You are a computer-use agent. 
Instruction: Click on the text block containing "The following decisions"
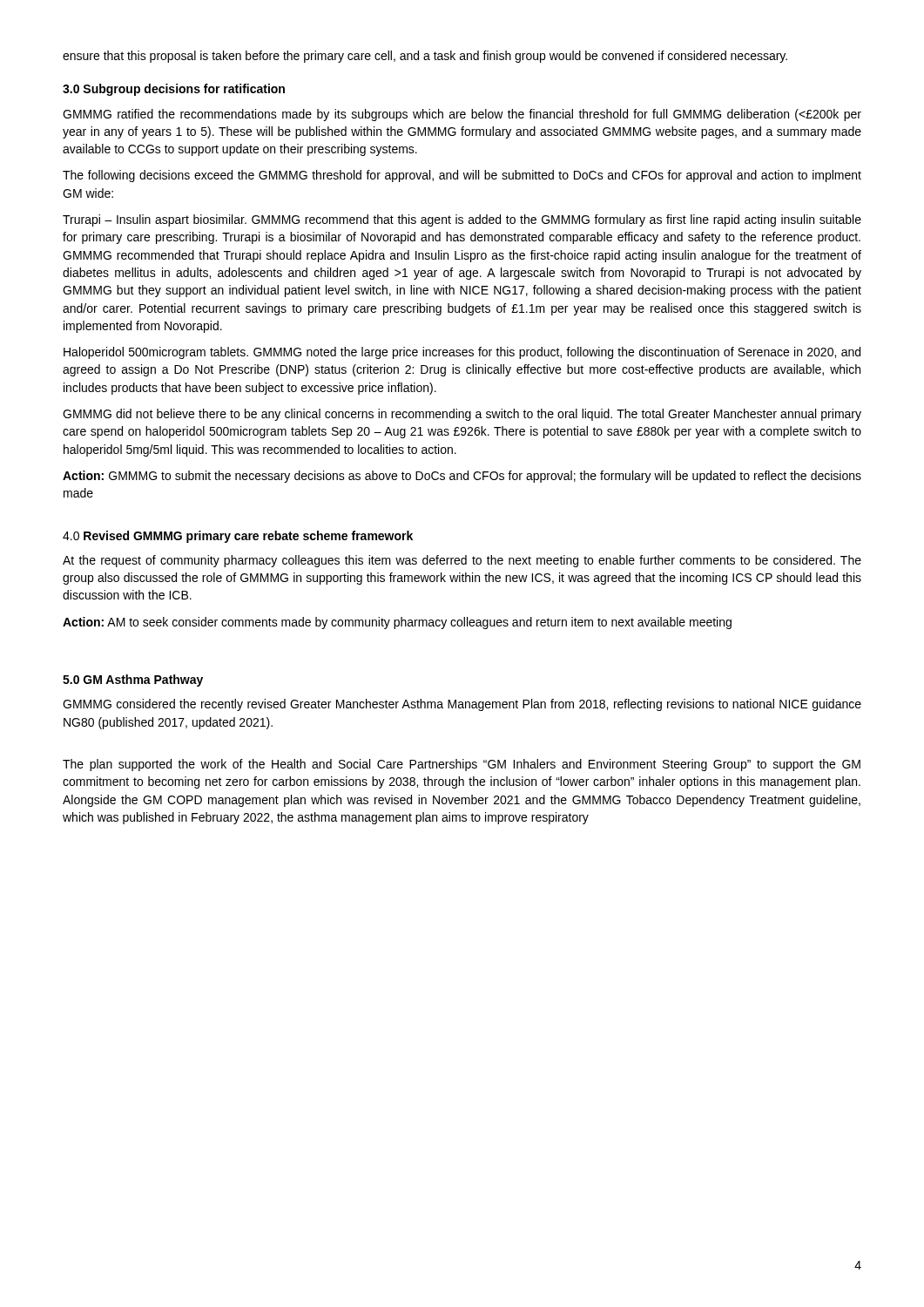click(x=462, y=185)
